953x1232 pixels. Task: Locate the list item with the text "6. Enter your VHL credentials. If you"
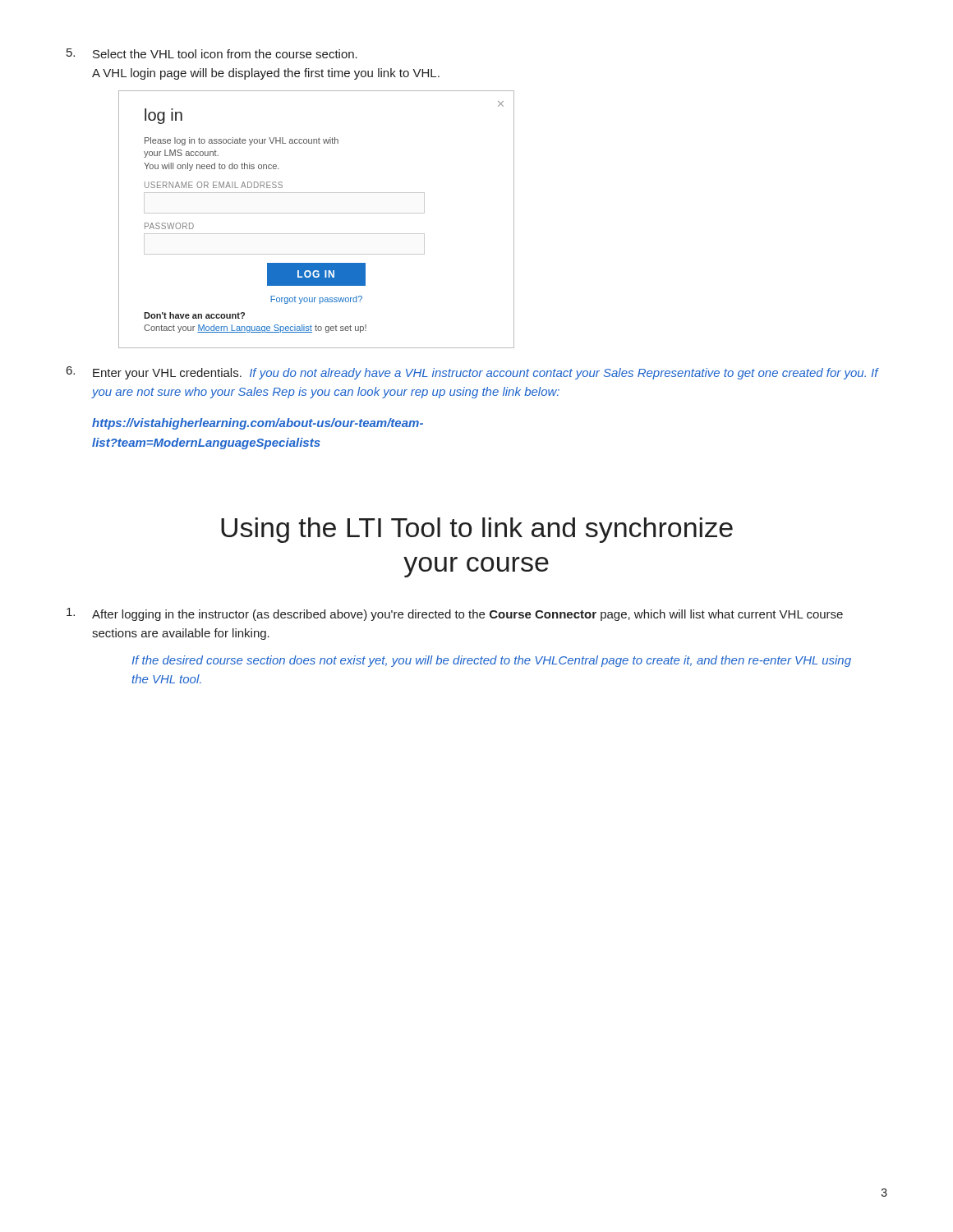pyautogui.click(x=476, y=408)
